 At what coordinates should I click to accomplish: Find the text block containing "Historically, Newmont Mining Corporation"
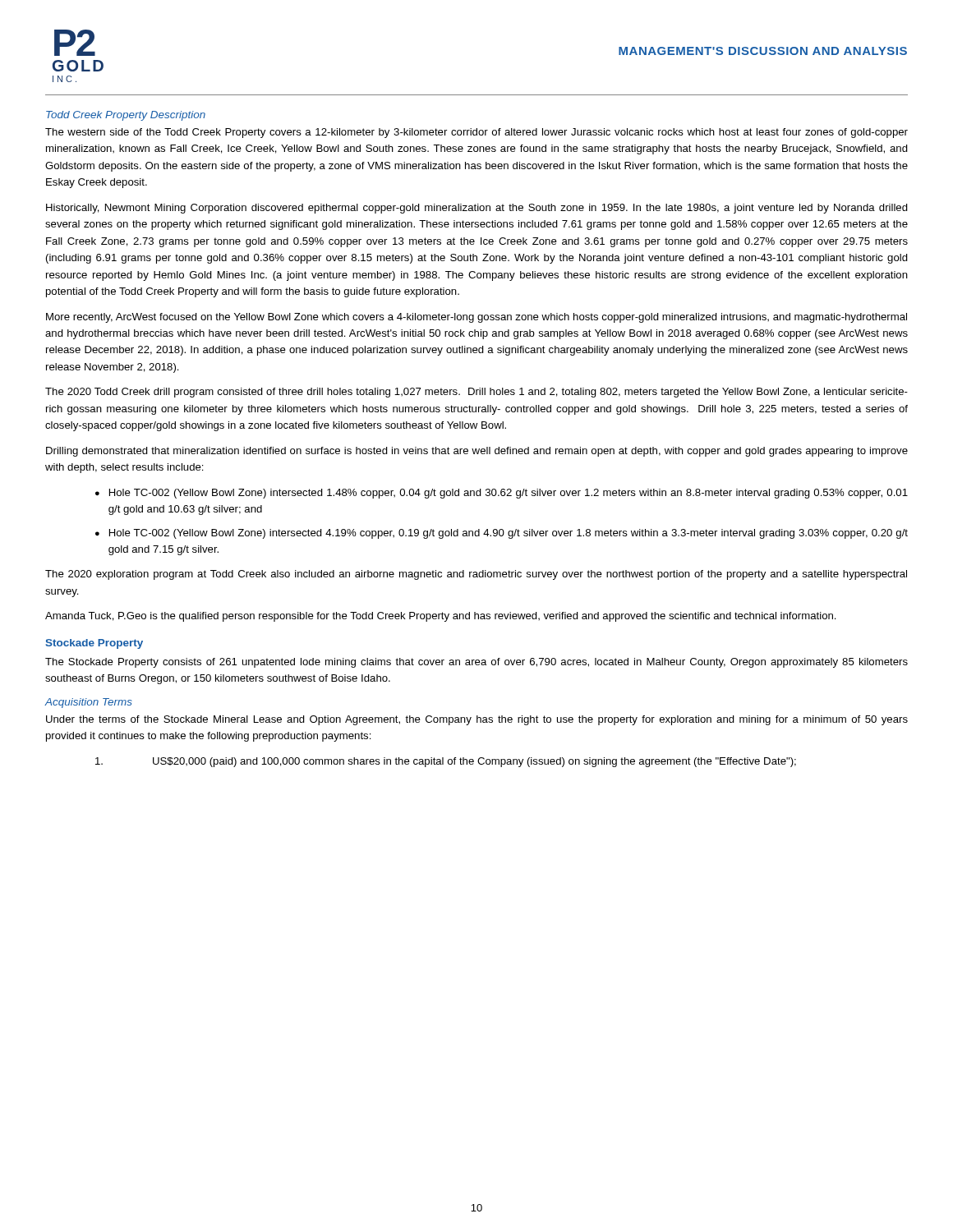(476, 249)
